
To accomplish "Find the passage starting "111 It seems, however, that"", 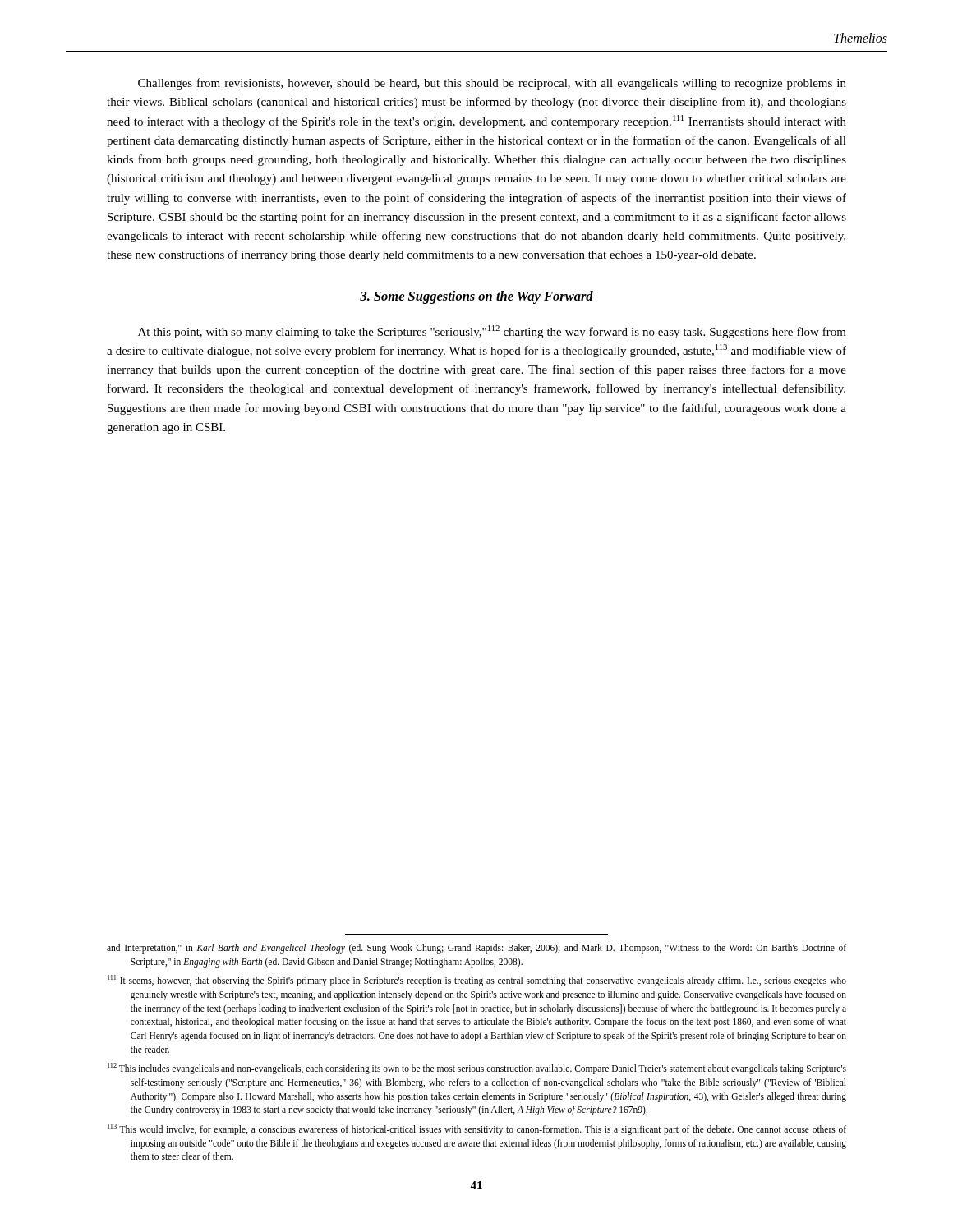I will coord(476,1014).
